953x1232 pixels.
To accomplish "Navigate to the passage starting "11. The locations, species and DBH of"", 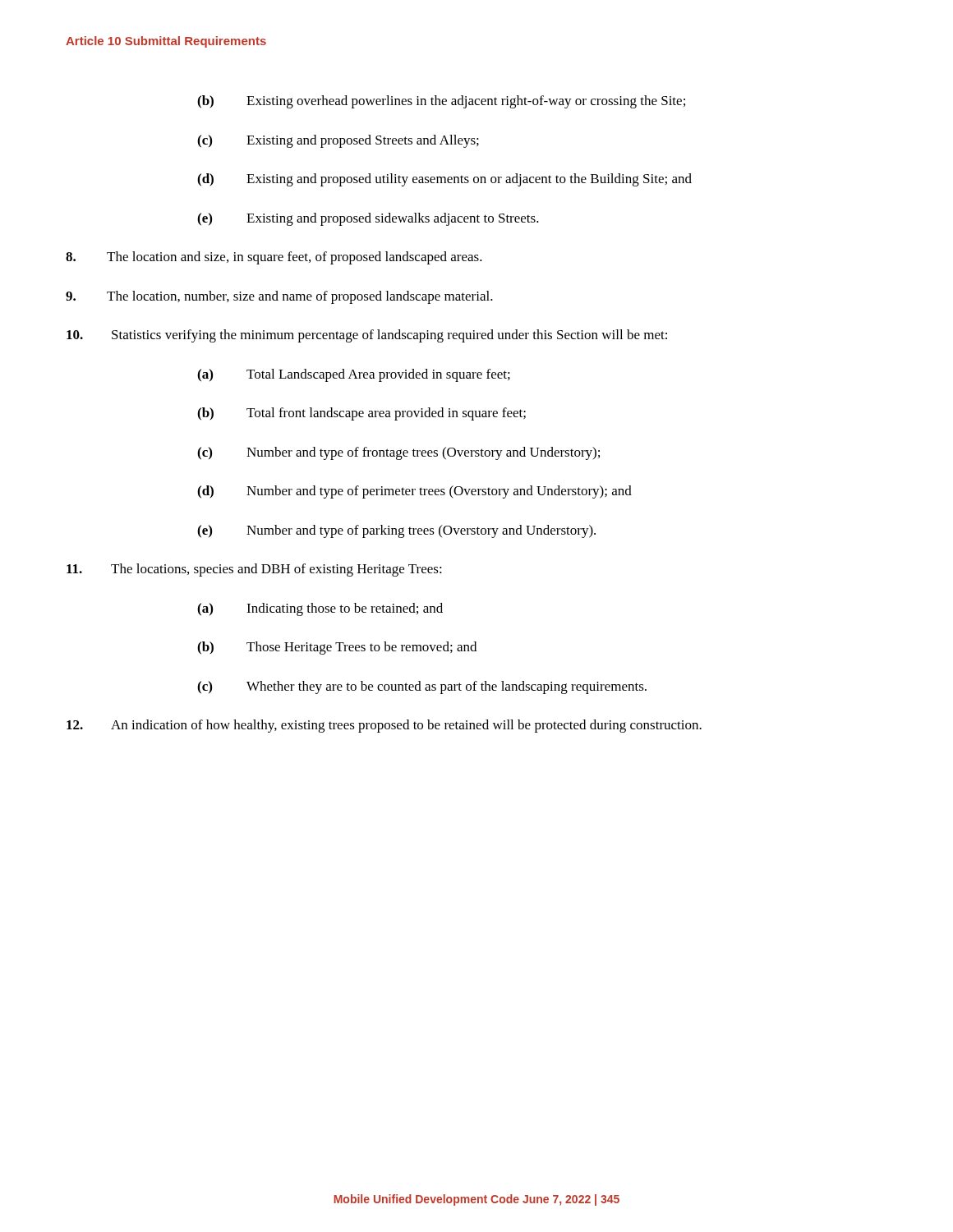I will coord(254,570).
